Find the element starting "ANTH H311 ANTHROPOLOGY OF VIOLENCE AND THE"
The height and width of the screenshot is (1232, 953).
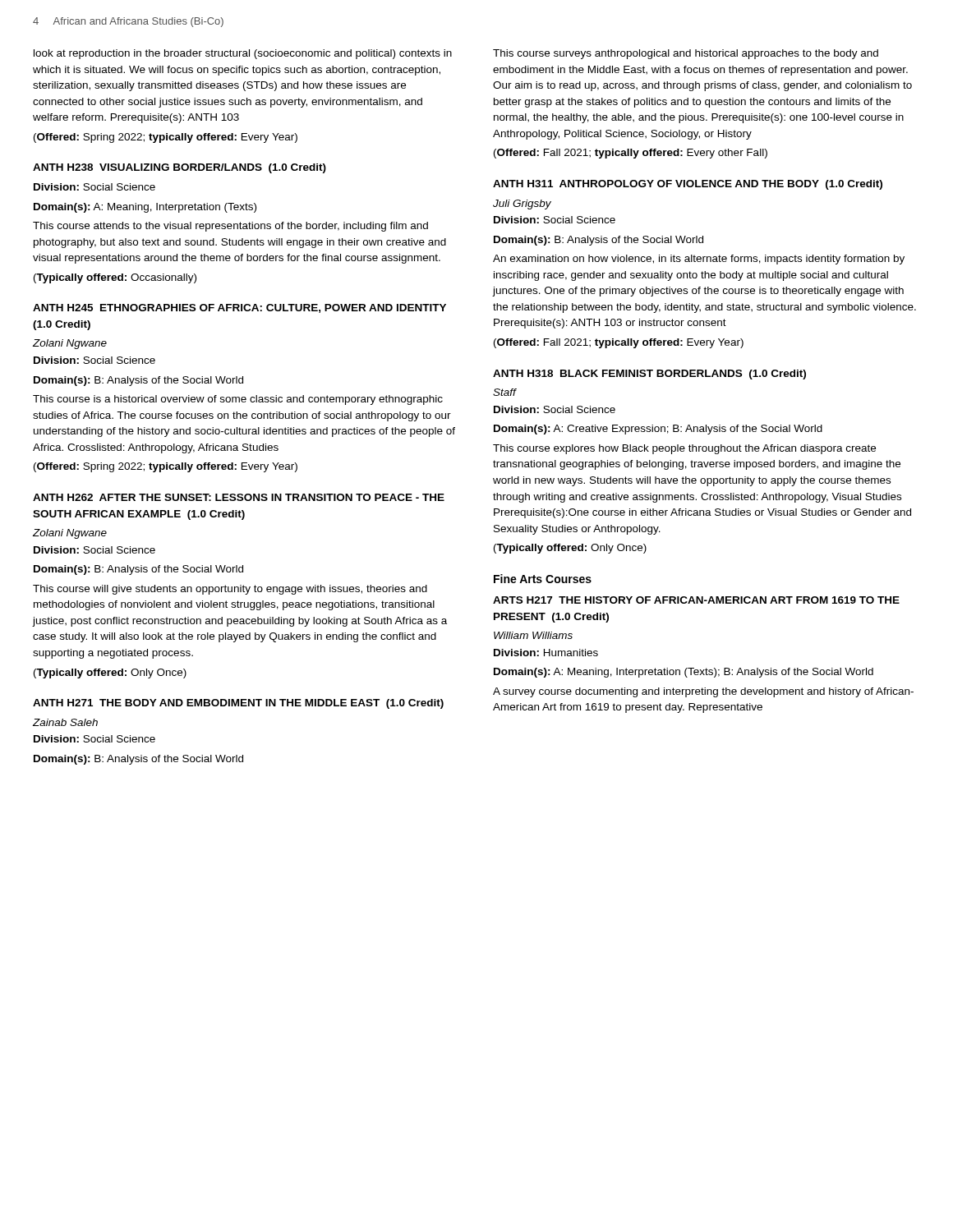[x=707, y=263]
